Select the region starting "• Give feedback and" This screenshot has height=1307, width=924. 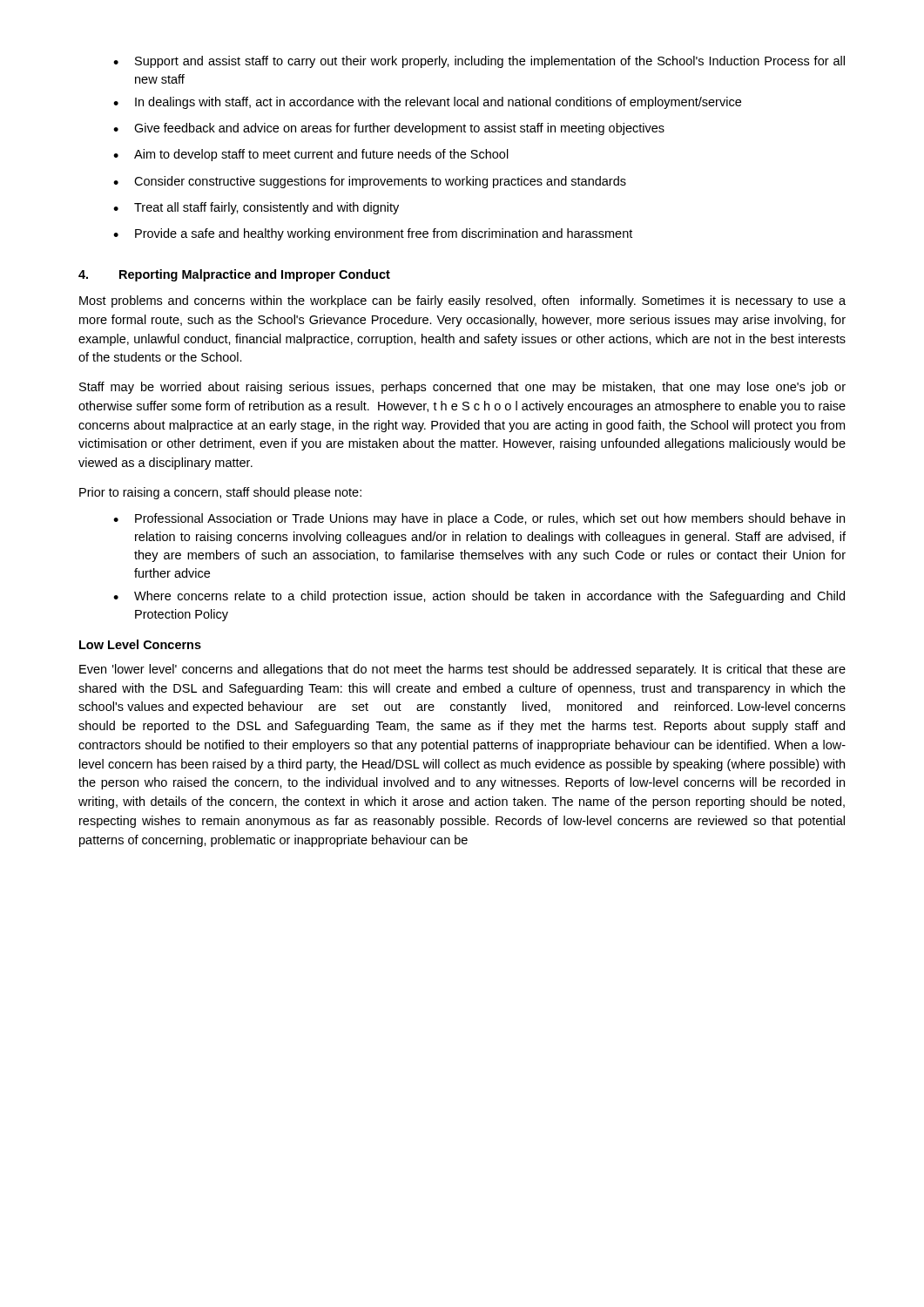coord(479,131)
